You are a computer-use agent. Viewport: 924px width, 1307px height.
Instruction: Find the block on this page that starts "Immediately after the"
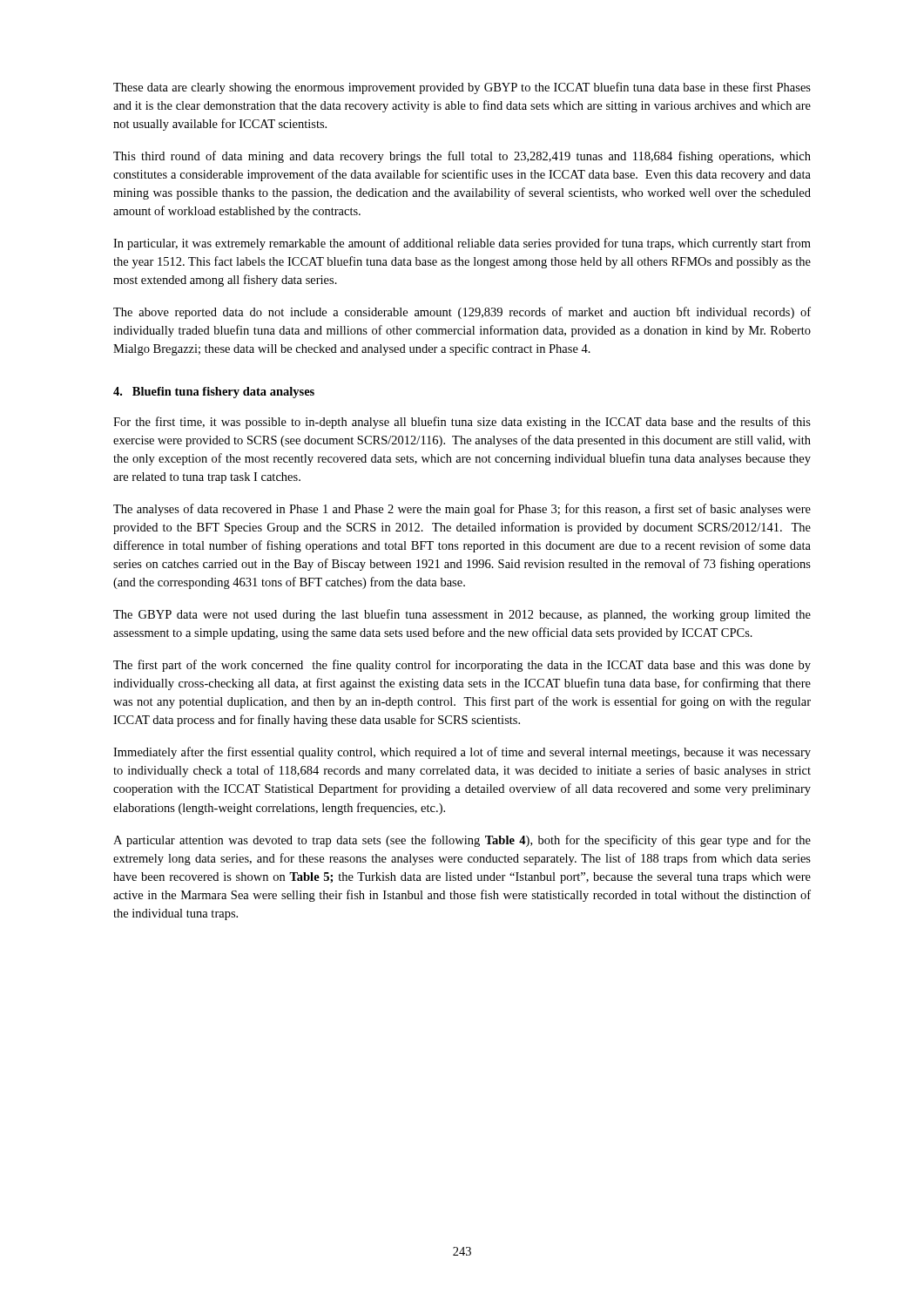(462, 780)
